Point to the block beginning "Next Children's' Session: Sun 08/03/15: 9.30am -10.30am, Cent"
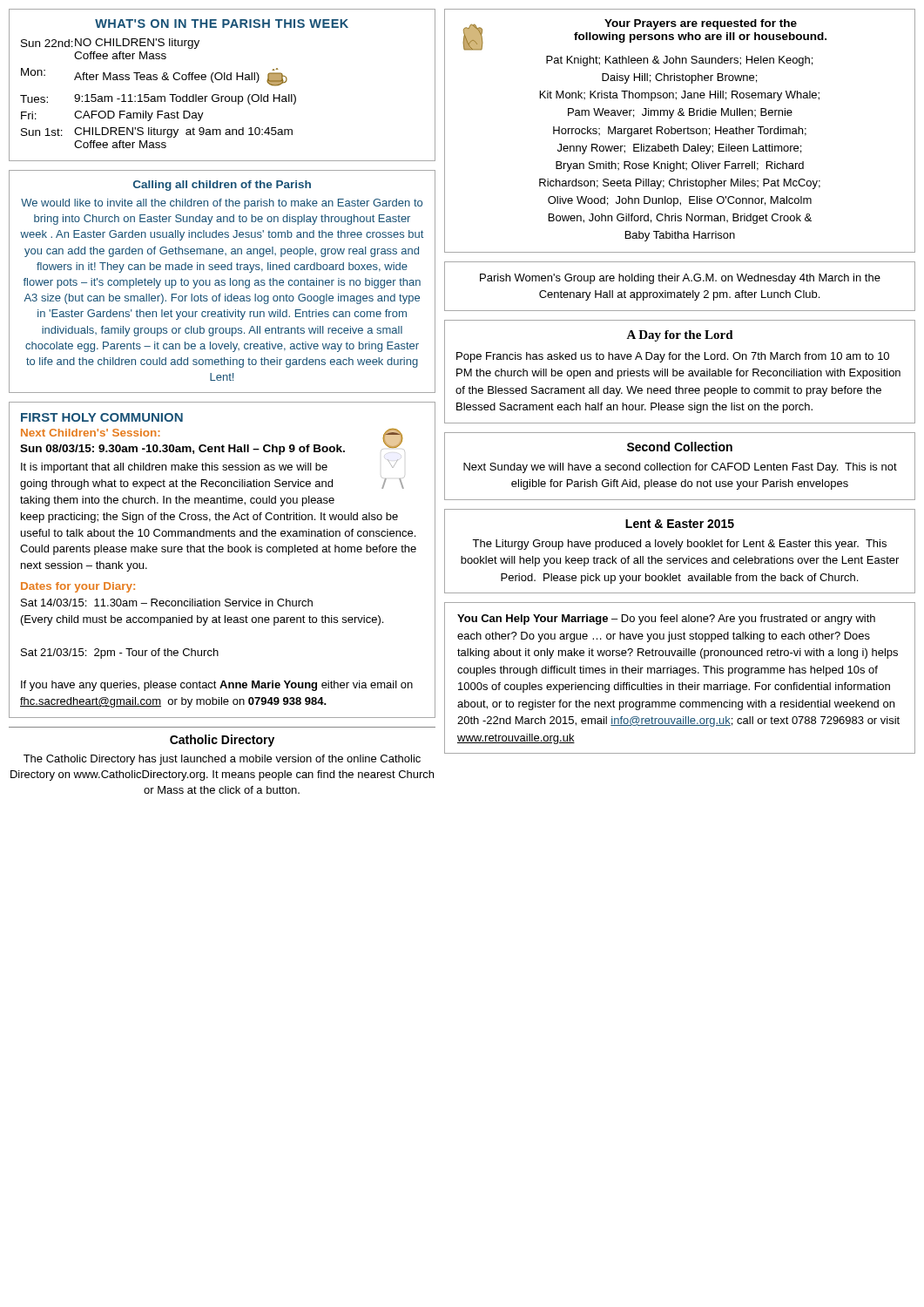924x1307 pixels. [149, 445]
